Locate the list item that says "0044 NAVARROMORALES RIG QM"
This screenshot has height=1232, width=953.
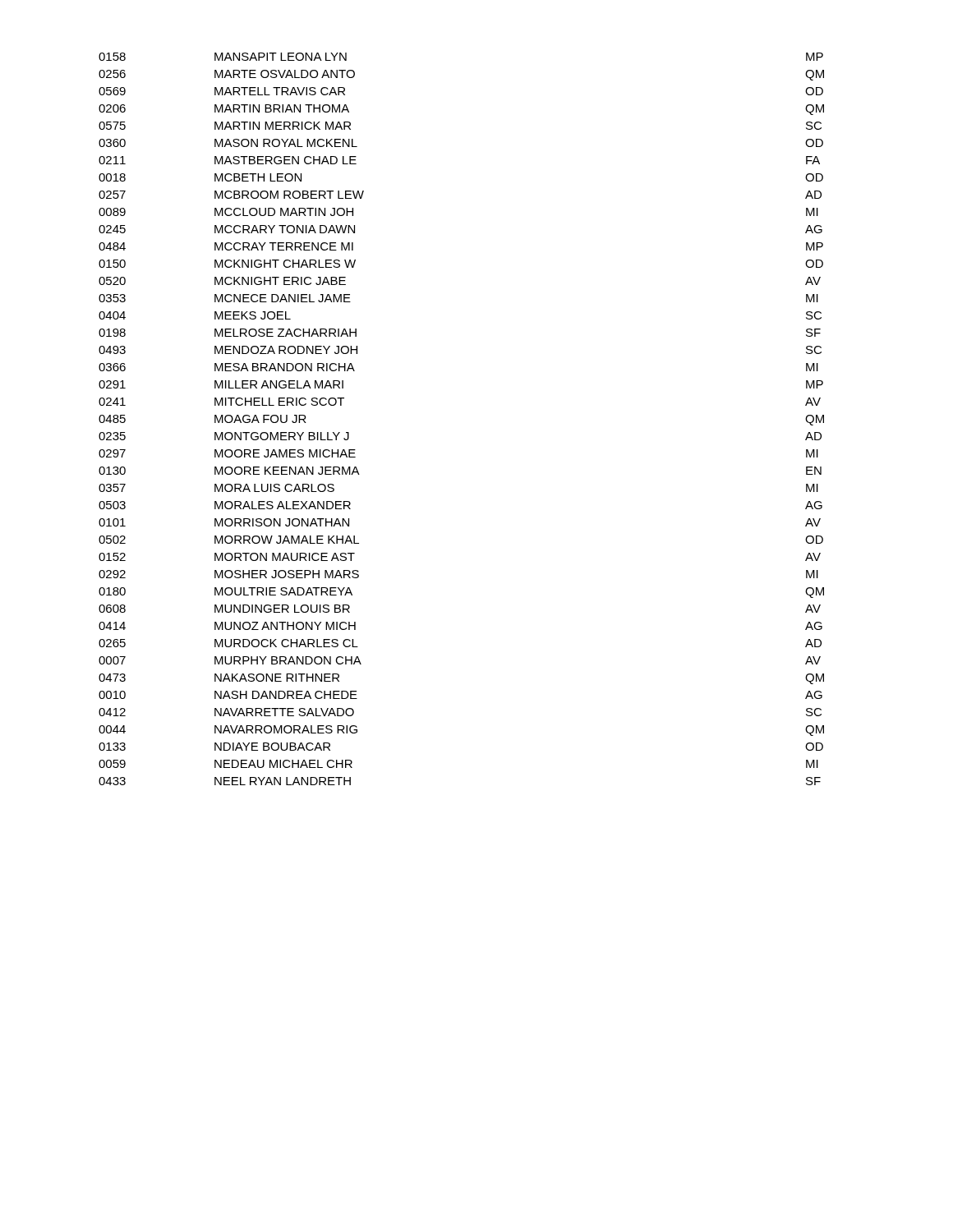(x=107, y=731)
